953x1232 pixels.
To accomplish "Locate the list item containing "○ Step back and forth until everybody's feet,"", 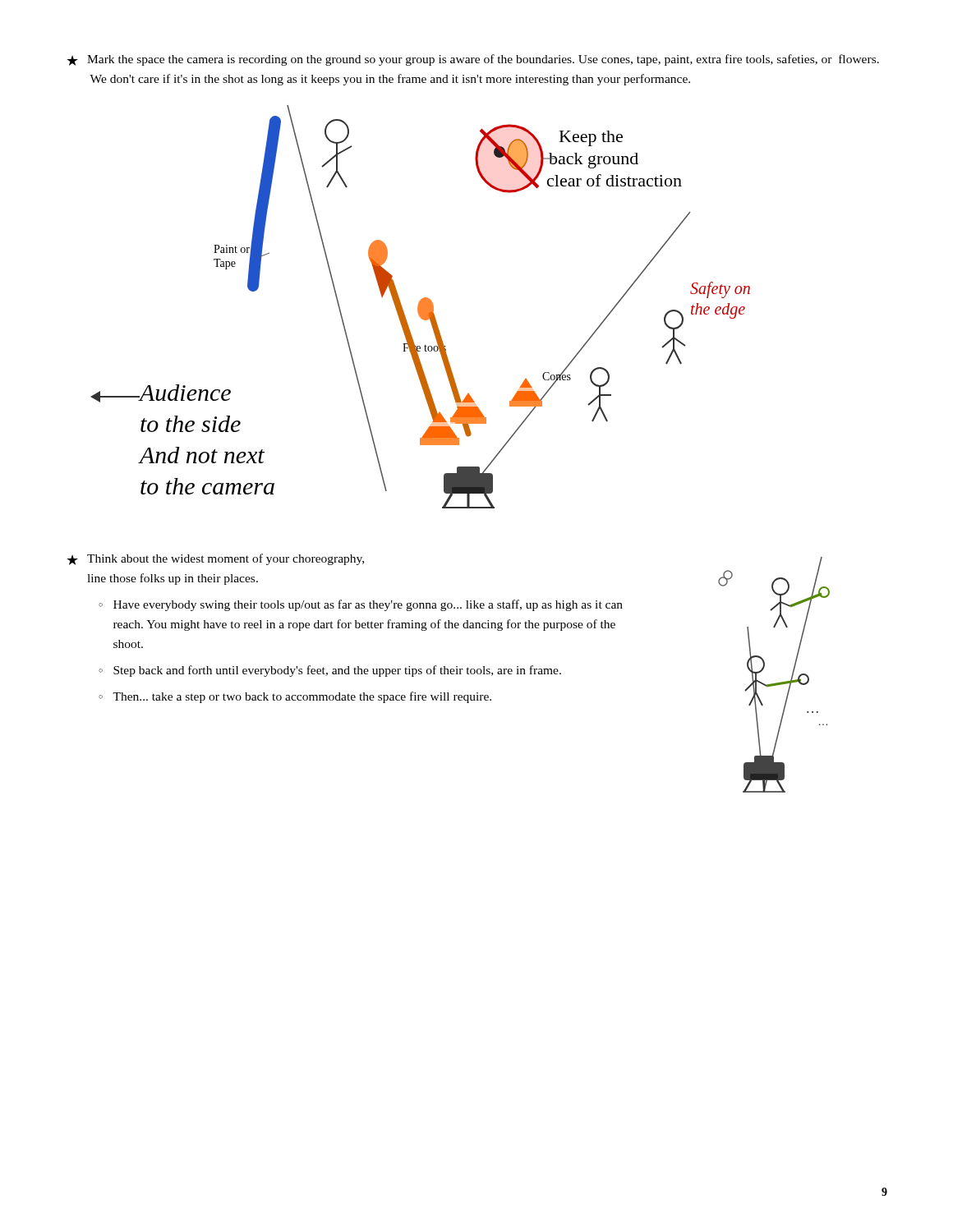I will 330,670.
